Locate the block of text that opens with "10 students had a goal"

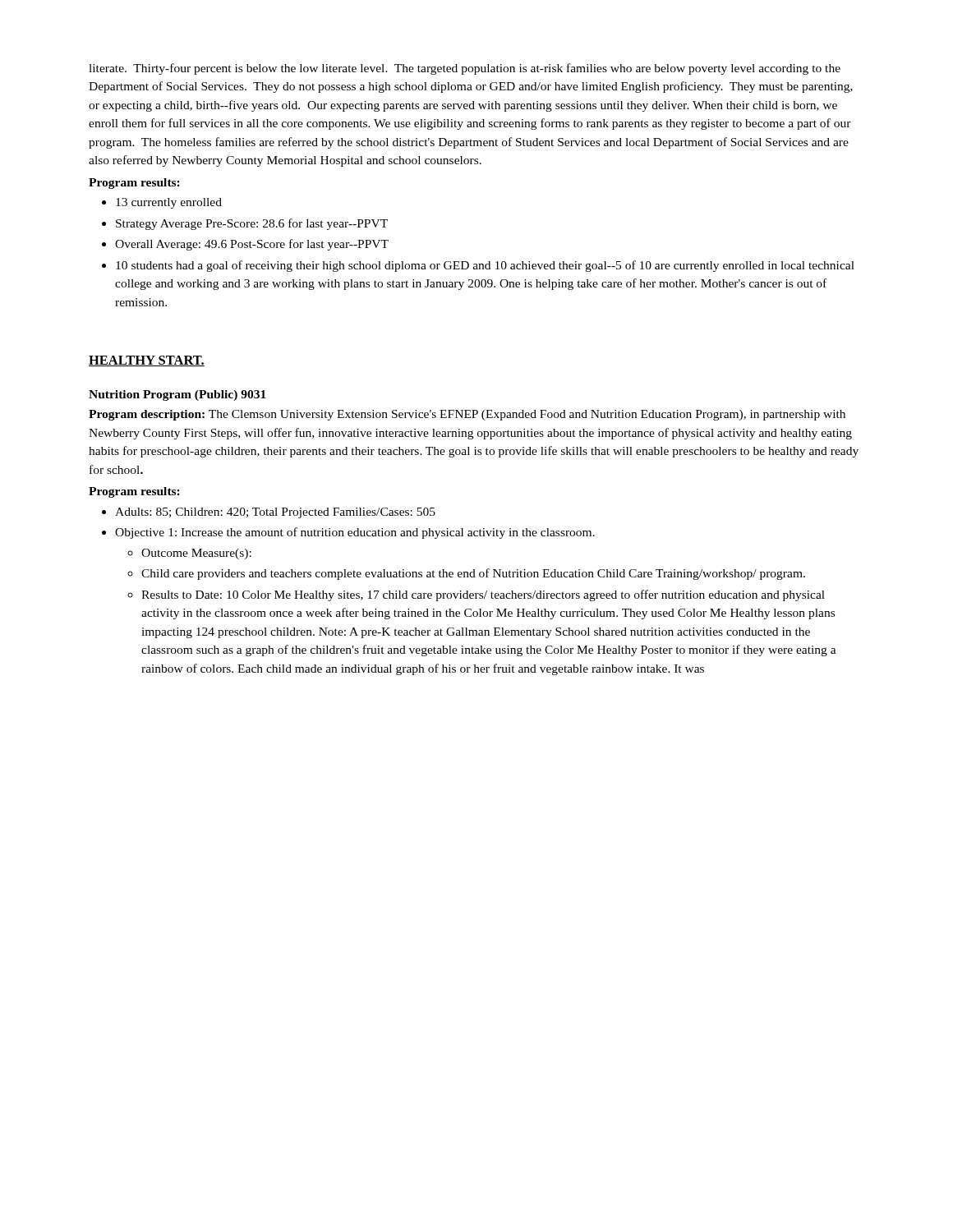[x=485, y=283]
